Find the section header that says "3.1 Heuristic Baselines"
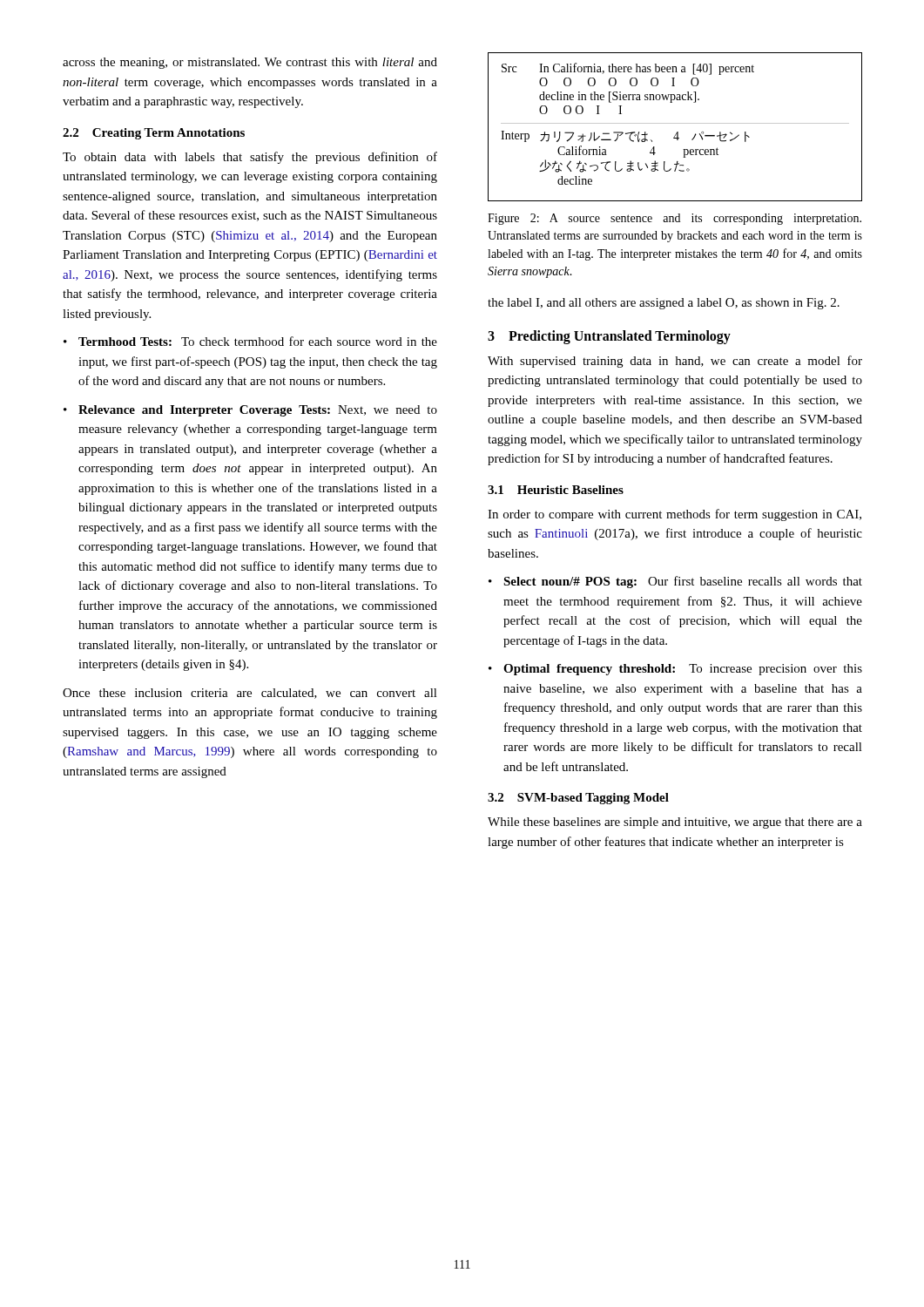 pyautogui.click(x=556, y=489)
